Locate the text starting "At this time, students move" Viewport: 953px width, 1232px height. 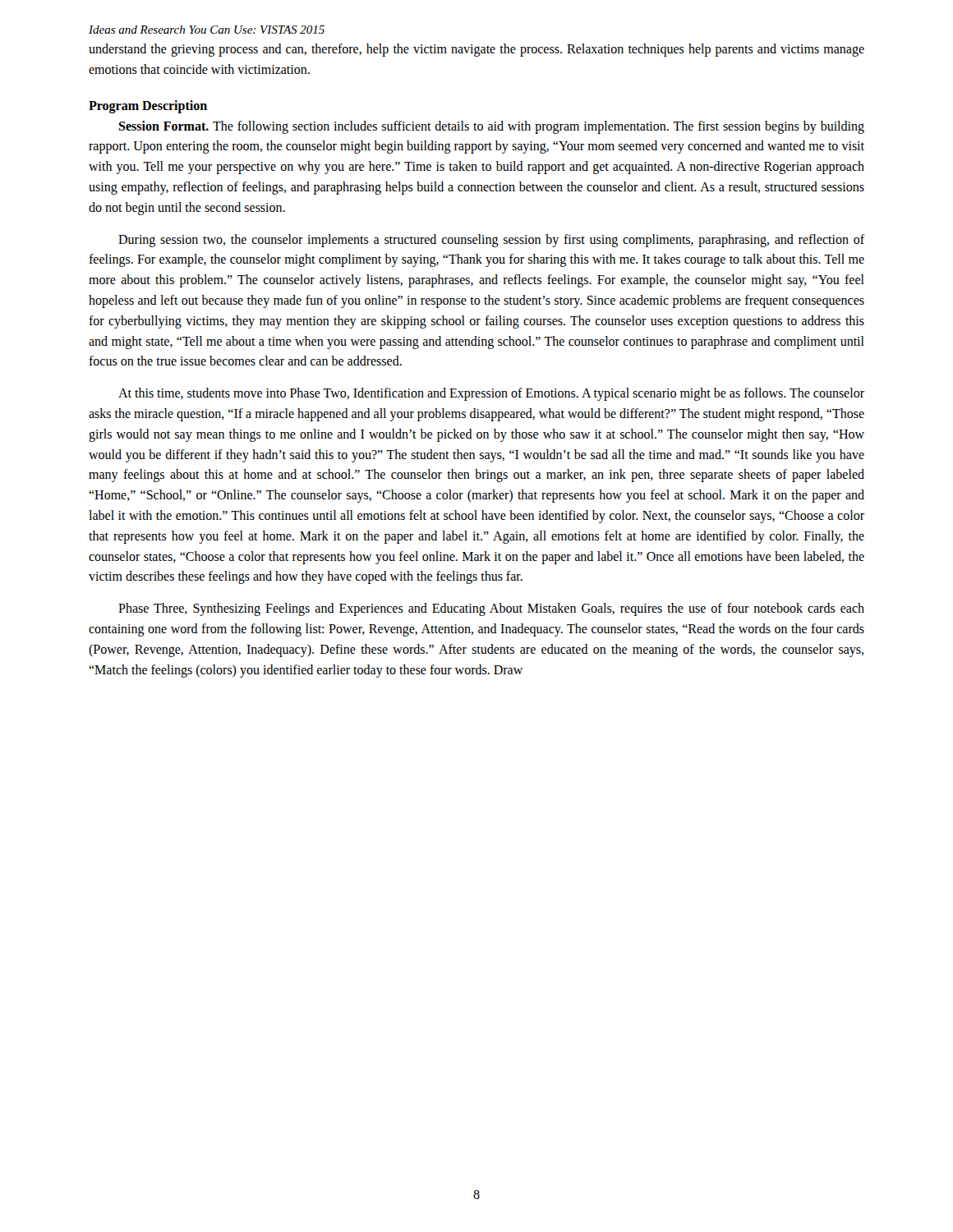(476, 486)
